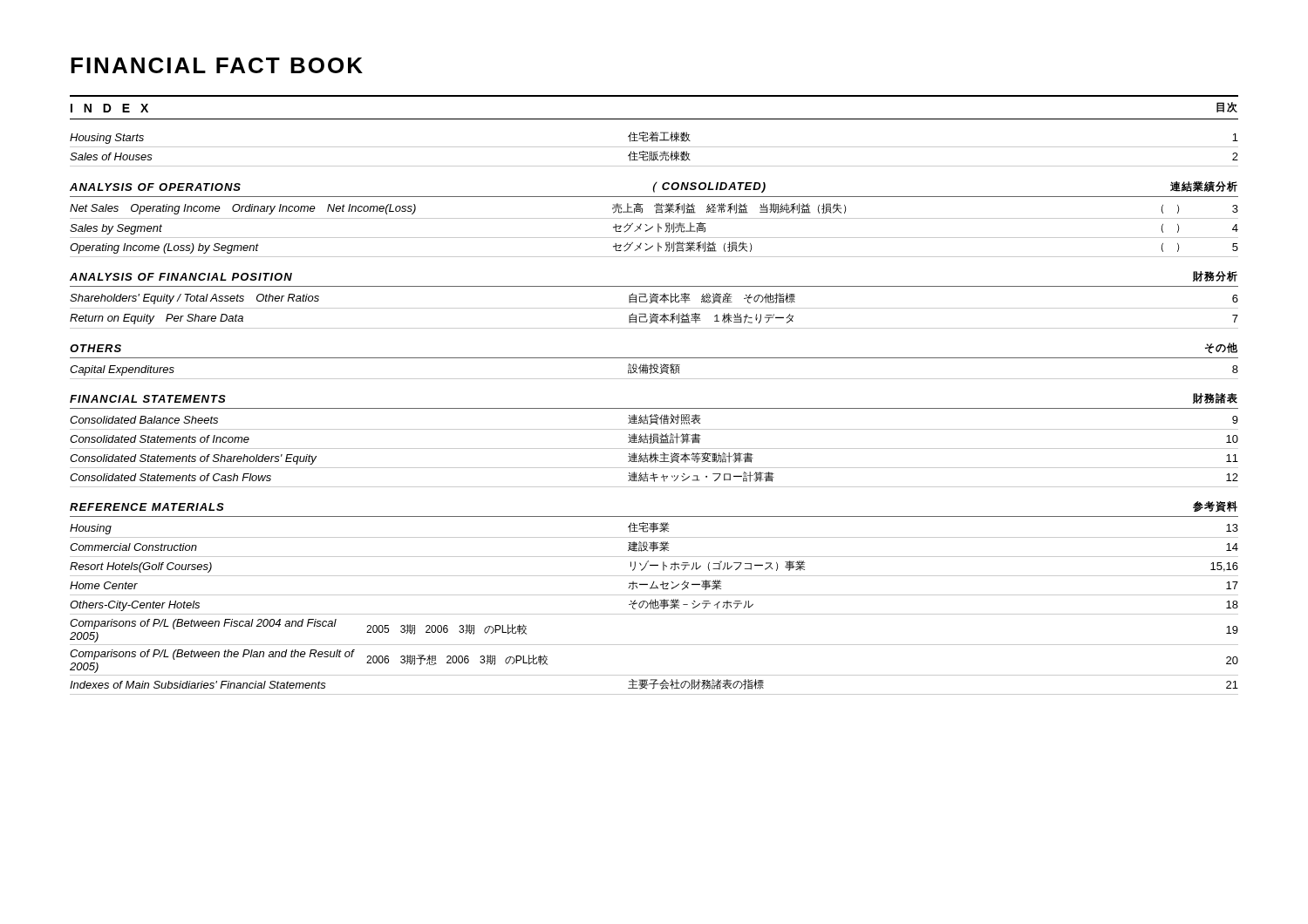Find the element starting "ANALYSIS OF OPERATIONS （ CONSOLIDATED)"
The image size is (1308, 924).
tap(654, 187)
